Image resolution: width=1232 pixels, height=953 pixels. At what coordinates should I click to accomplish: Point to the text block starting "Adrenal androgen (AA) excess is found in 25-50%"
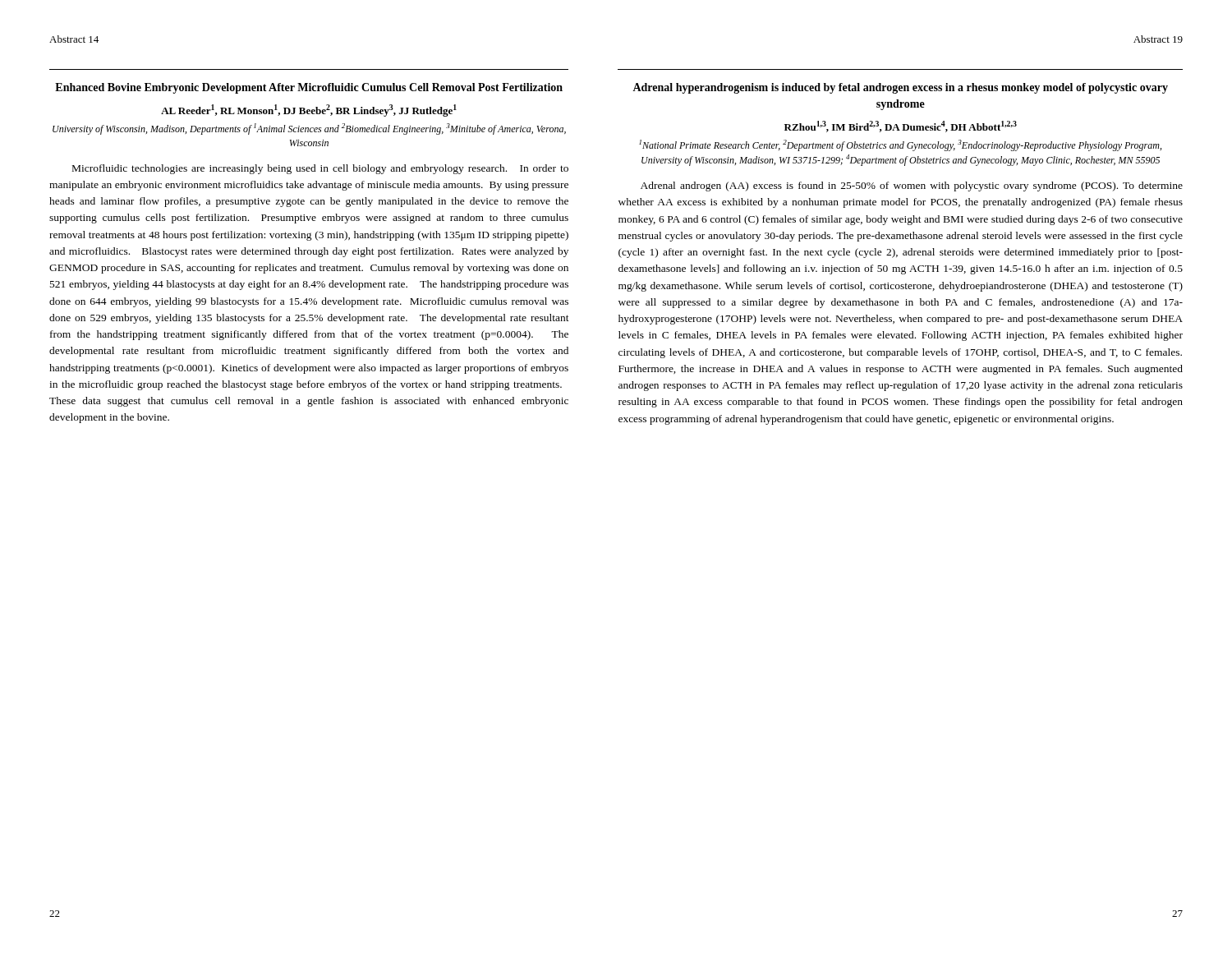[x=900, y=302]
